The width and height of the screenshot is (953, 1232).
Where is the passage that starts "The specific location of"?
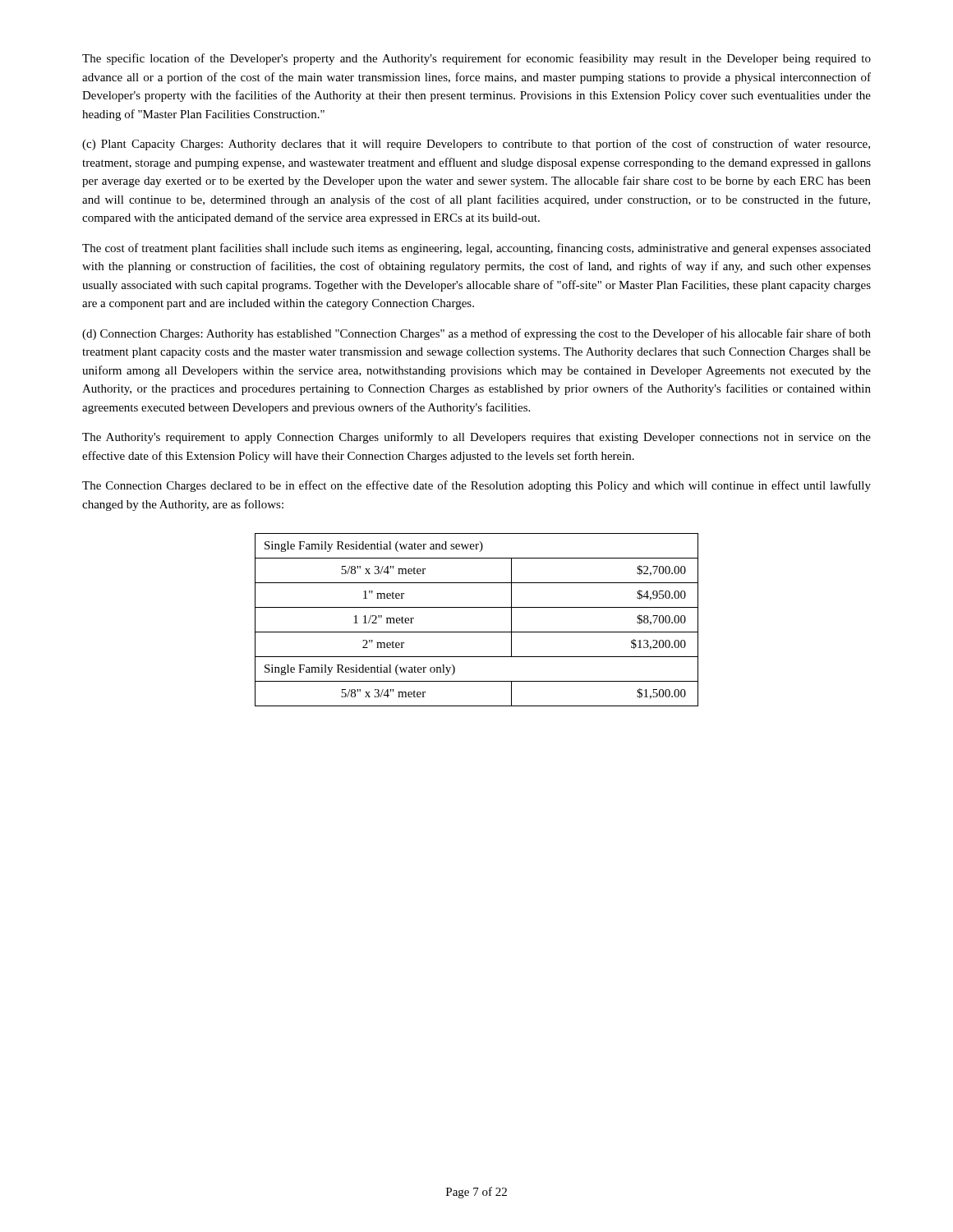point(476,86)
